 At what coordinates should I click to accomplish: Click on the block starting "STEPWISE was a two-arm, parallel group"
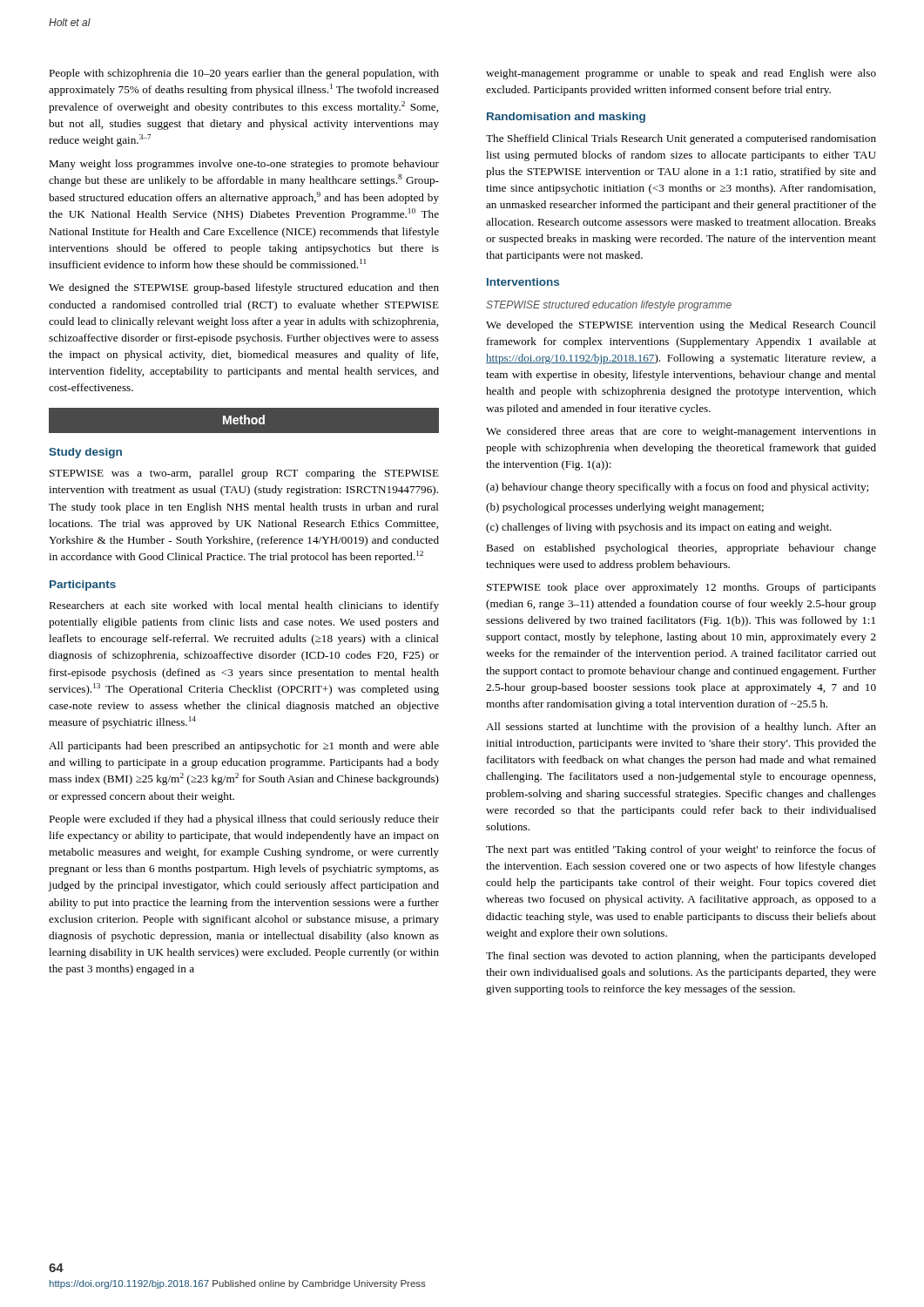tap(244, 515)
